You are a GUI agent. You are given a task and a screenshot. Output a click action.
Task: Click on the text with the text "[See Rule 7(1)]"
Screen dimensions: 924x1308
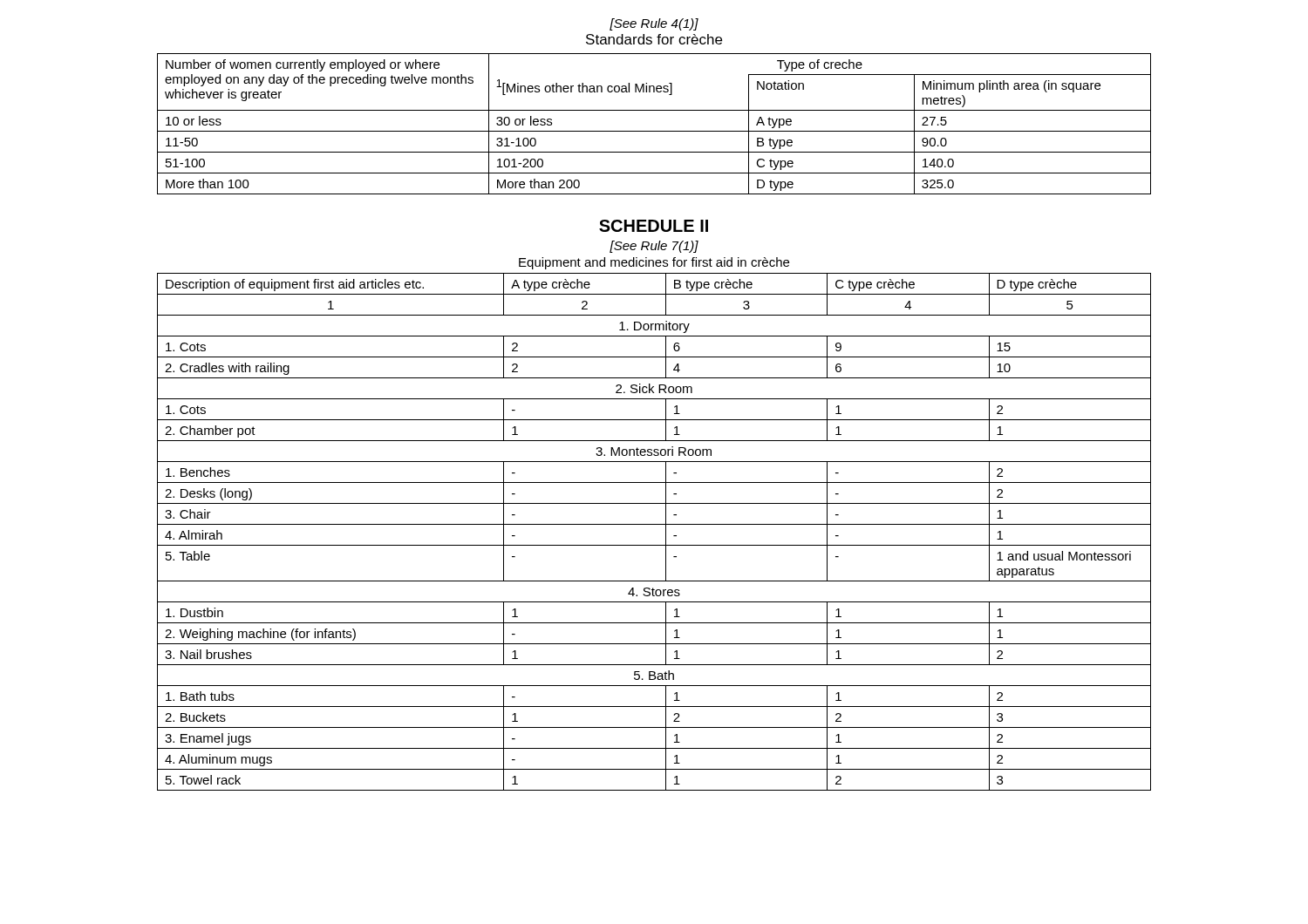click(x=654, y=245)
